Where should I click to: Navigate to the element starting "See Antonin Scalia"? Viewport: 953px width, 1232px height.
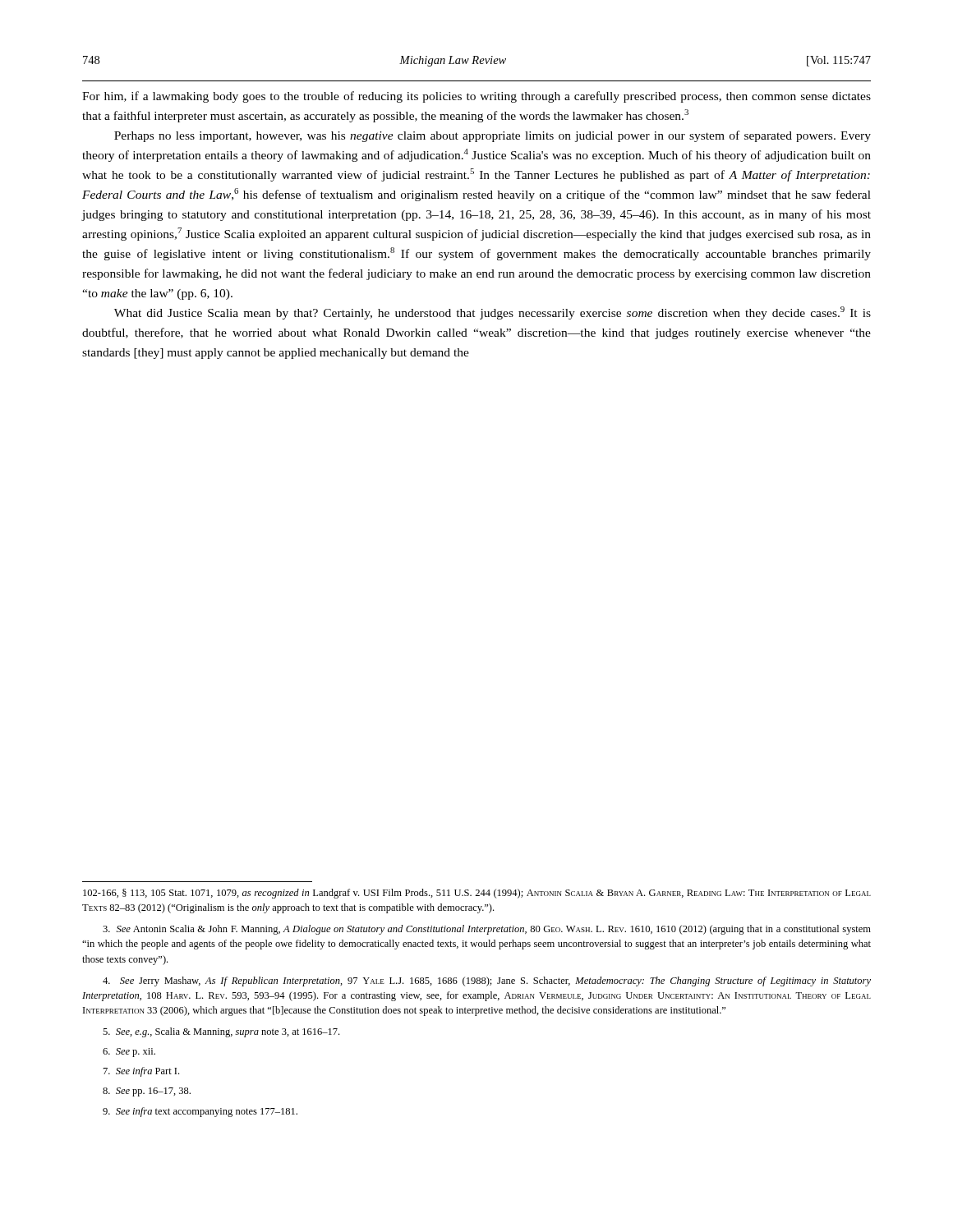476,944
